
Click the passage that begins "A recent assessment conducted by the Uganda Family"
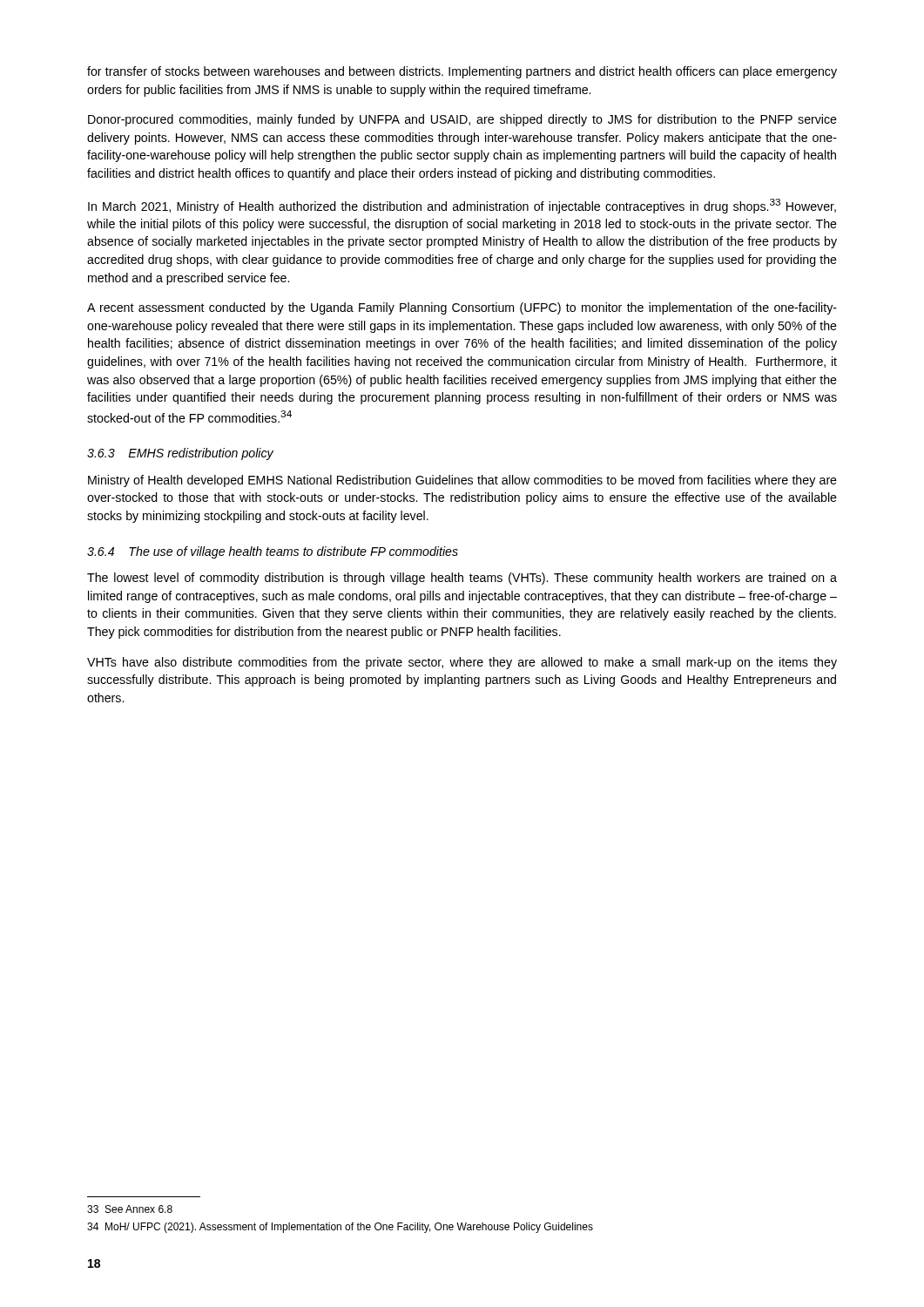coord(462,363)
